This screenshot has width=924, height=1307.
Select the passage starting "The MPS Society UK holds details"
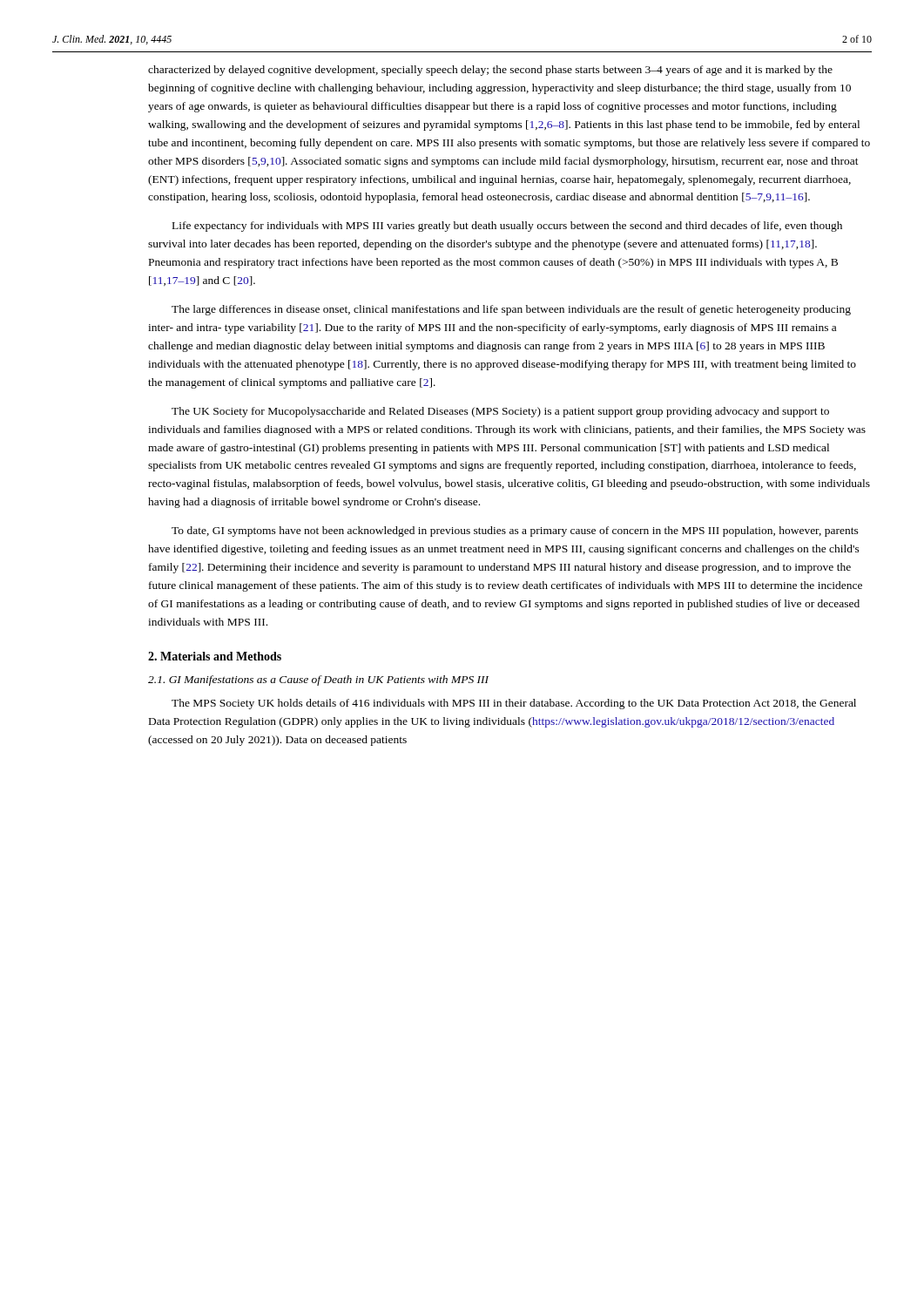[x=510, y=722]
